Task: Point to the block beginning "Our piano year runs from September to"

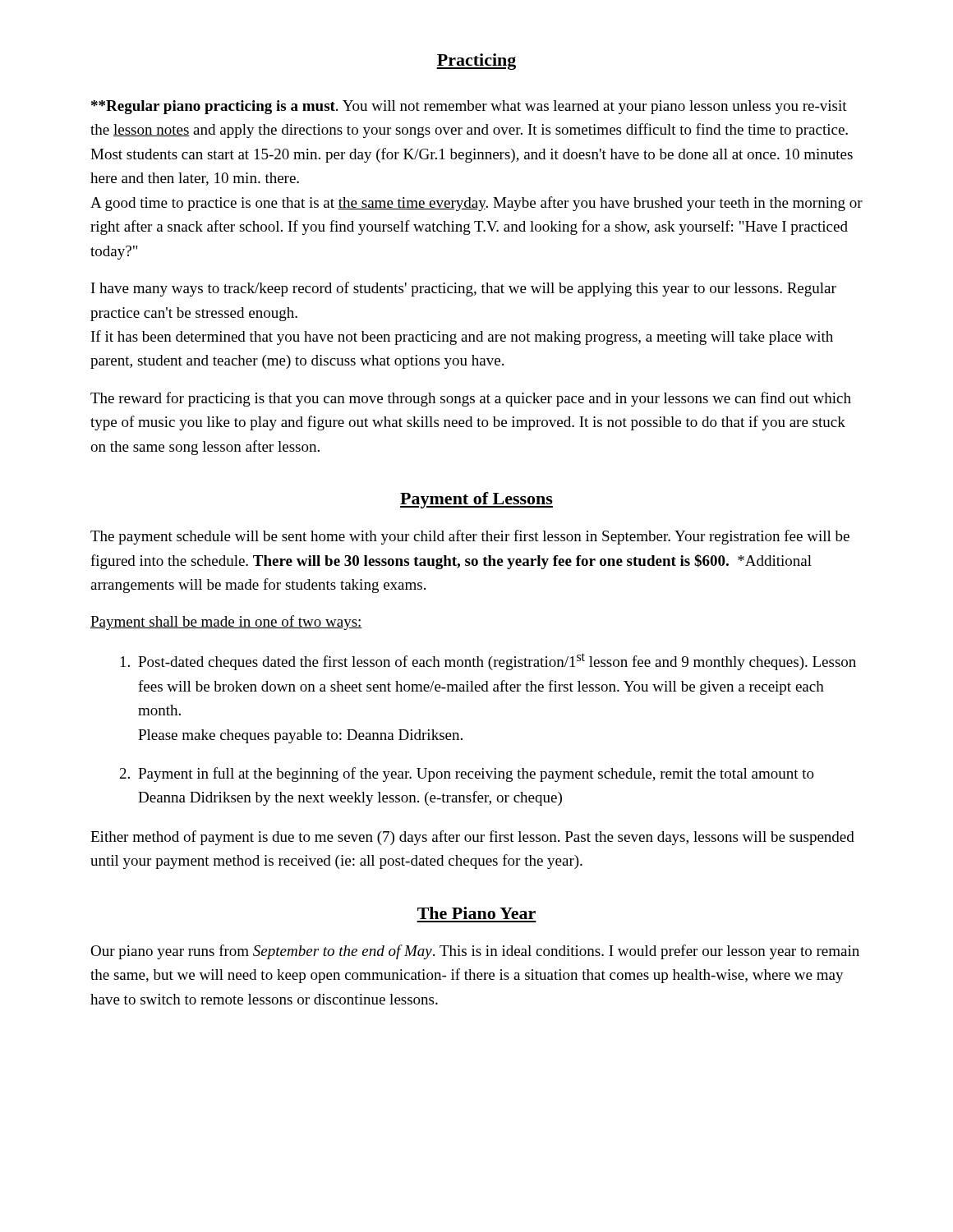Action: click(x=475, y=975)
